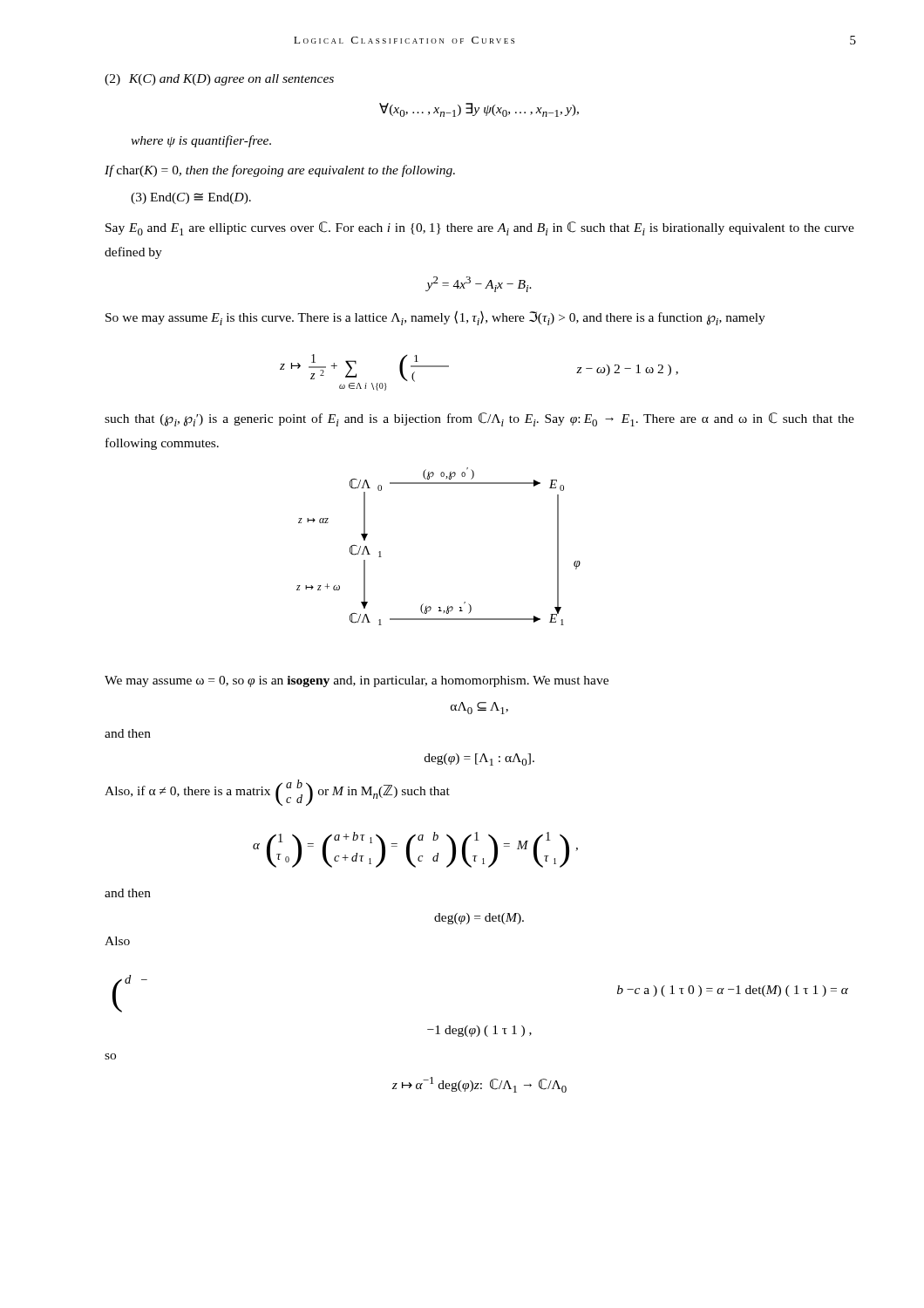Click the passage that begins "Also, if α"
Viewport: 924px width, 1308px height.
click(277, 792)
